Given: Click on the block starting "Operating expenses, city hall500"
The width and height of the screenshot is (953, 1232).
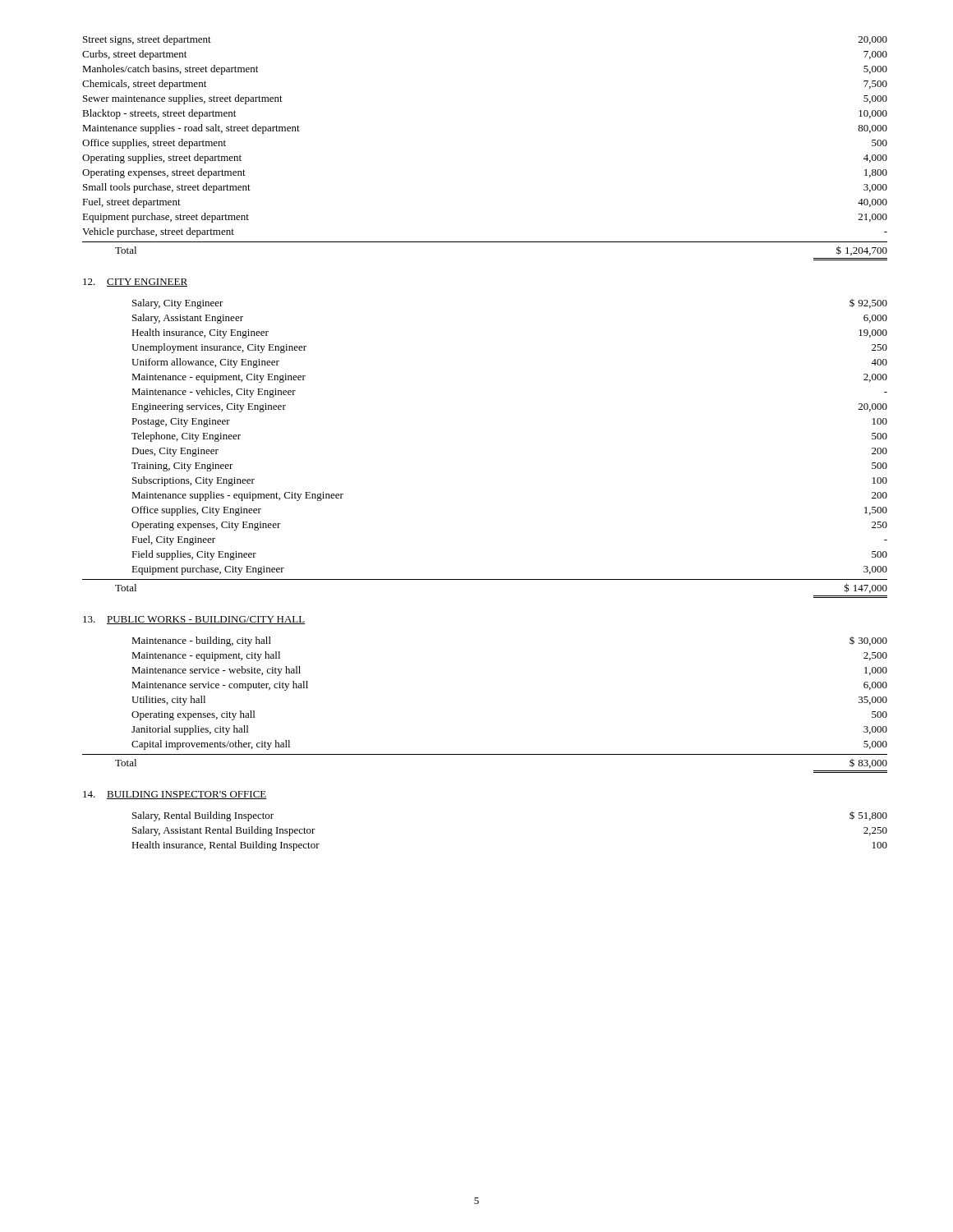Looking at the screenshot, I should coord(194,715).
